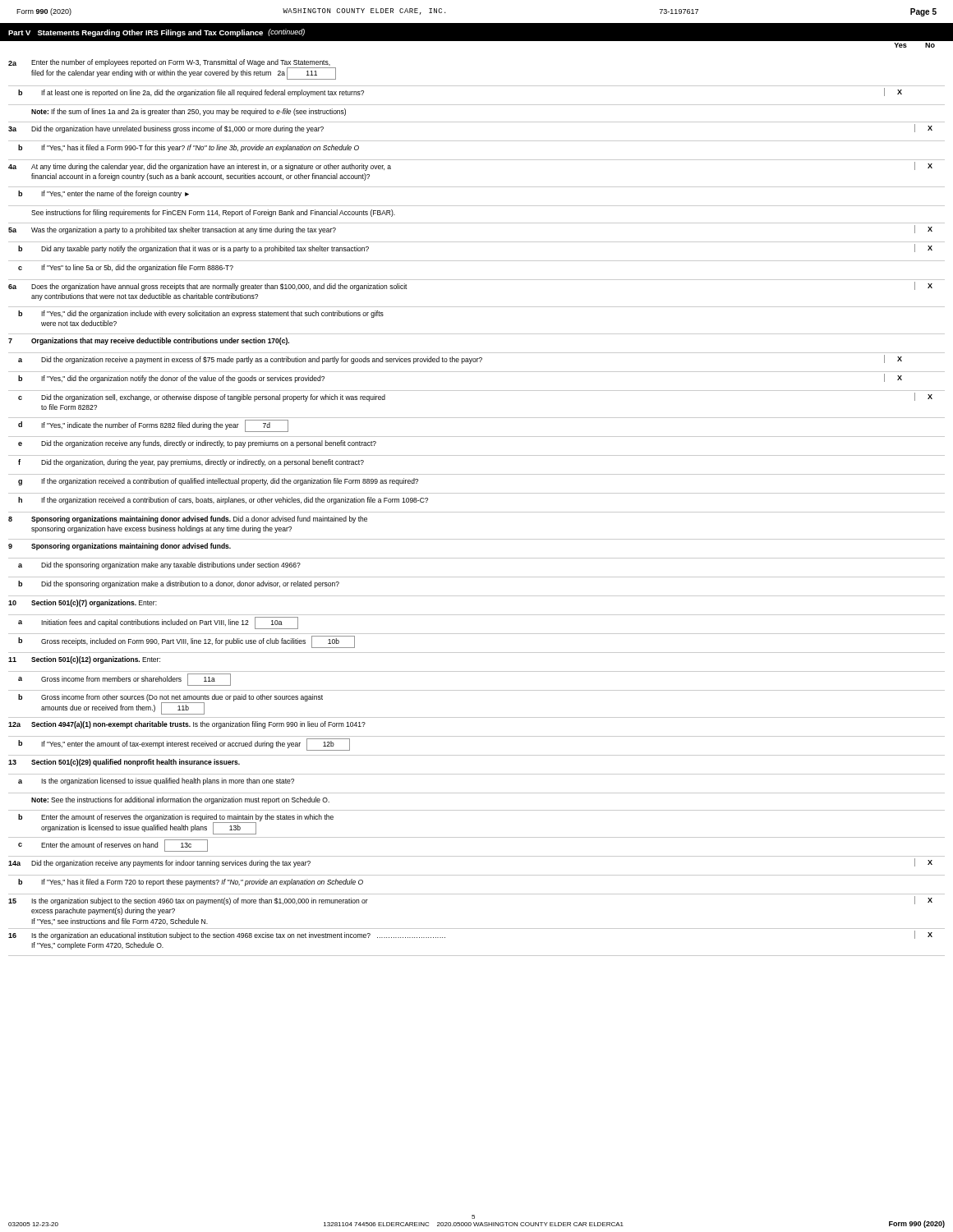This screenshot has width=953, height=1232.
Task: Select the section header that says "Part V Statements Regarding"
Action: click(x=157, y=32)
